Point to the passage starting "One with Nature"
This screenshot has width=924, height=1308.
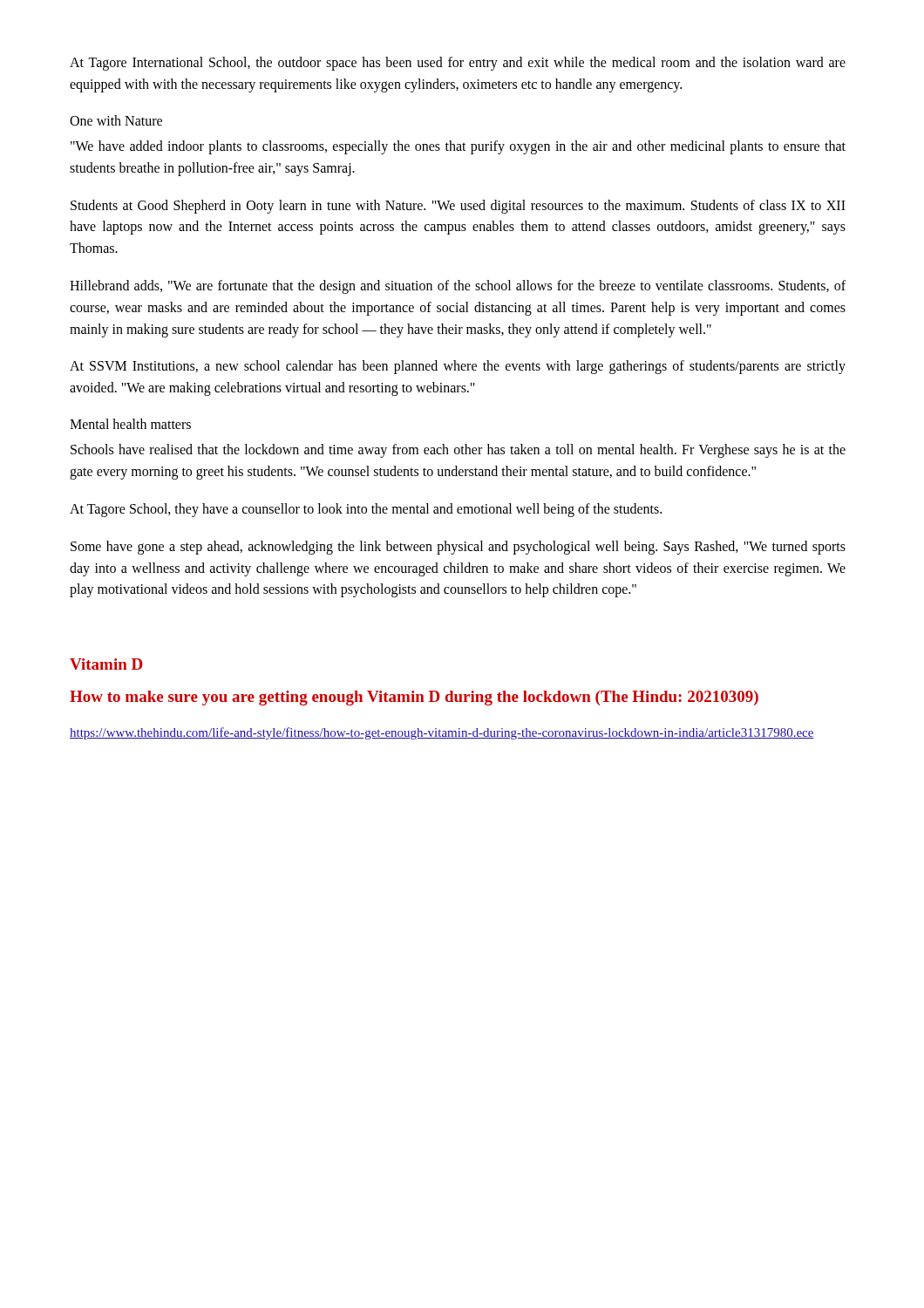pos(116,120)
